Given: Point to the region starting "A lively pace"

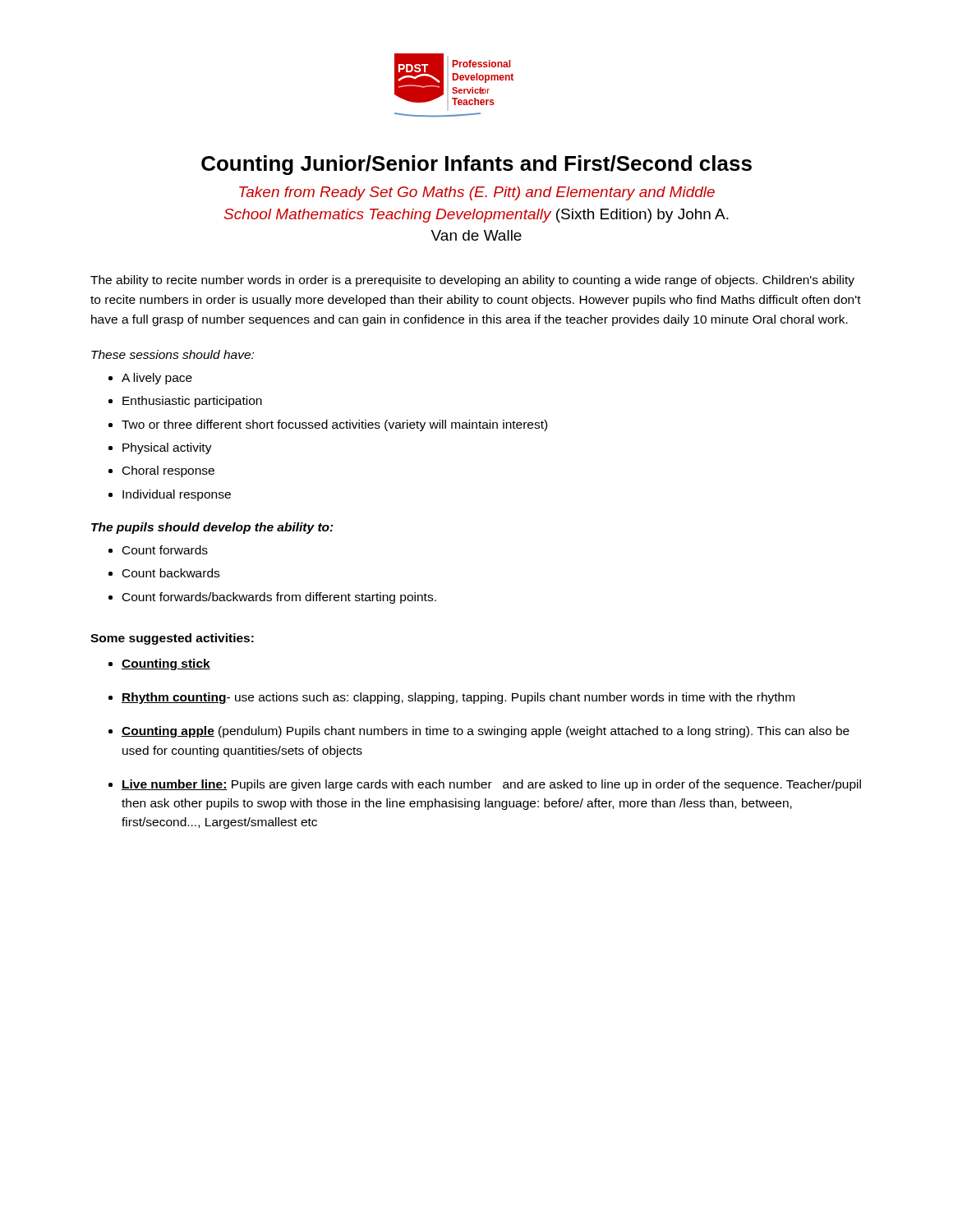Looking at the screenshot, I should (157, 379).
